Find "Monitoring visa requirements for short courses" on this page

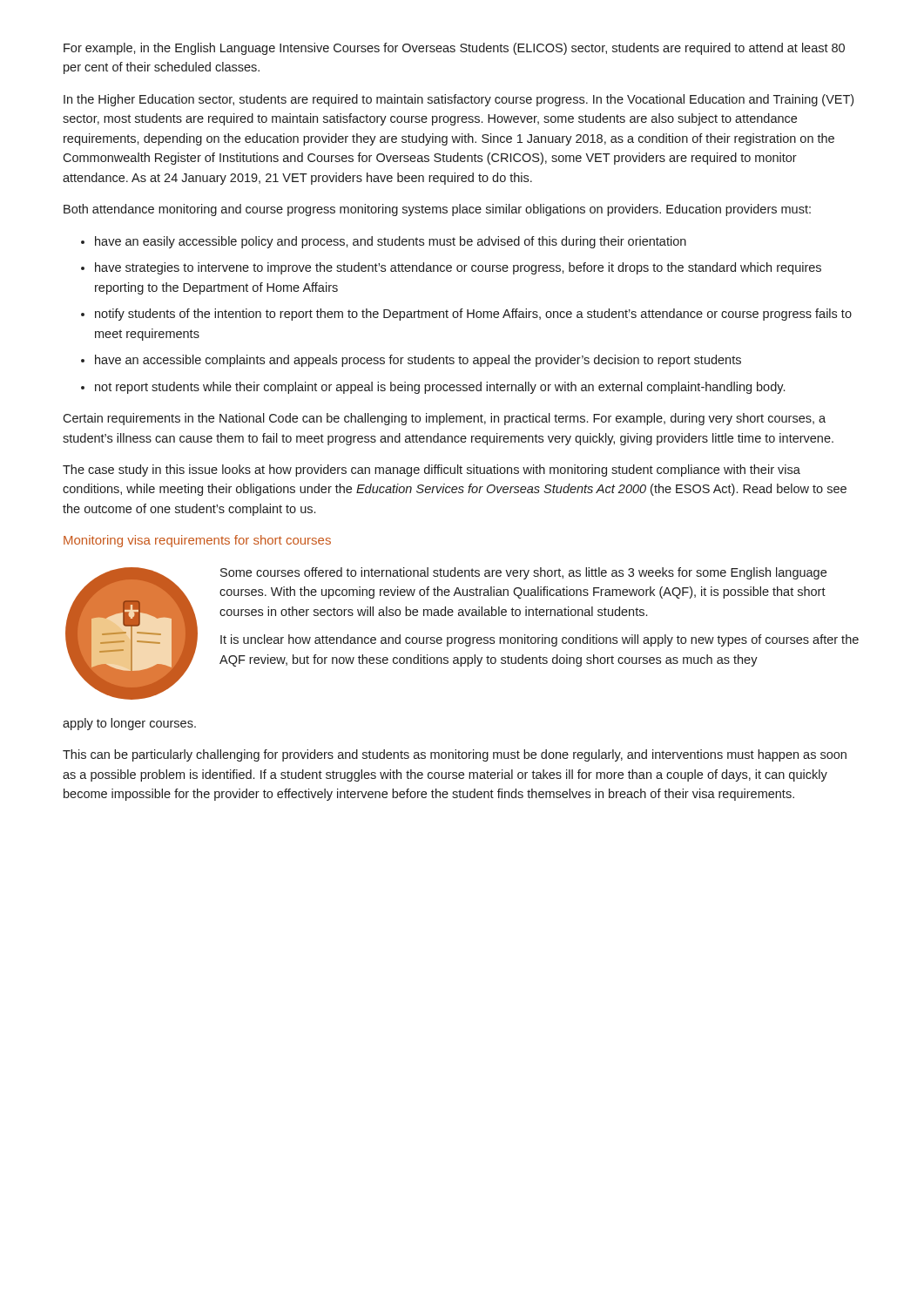197,540
